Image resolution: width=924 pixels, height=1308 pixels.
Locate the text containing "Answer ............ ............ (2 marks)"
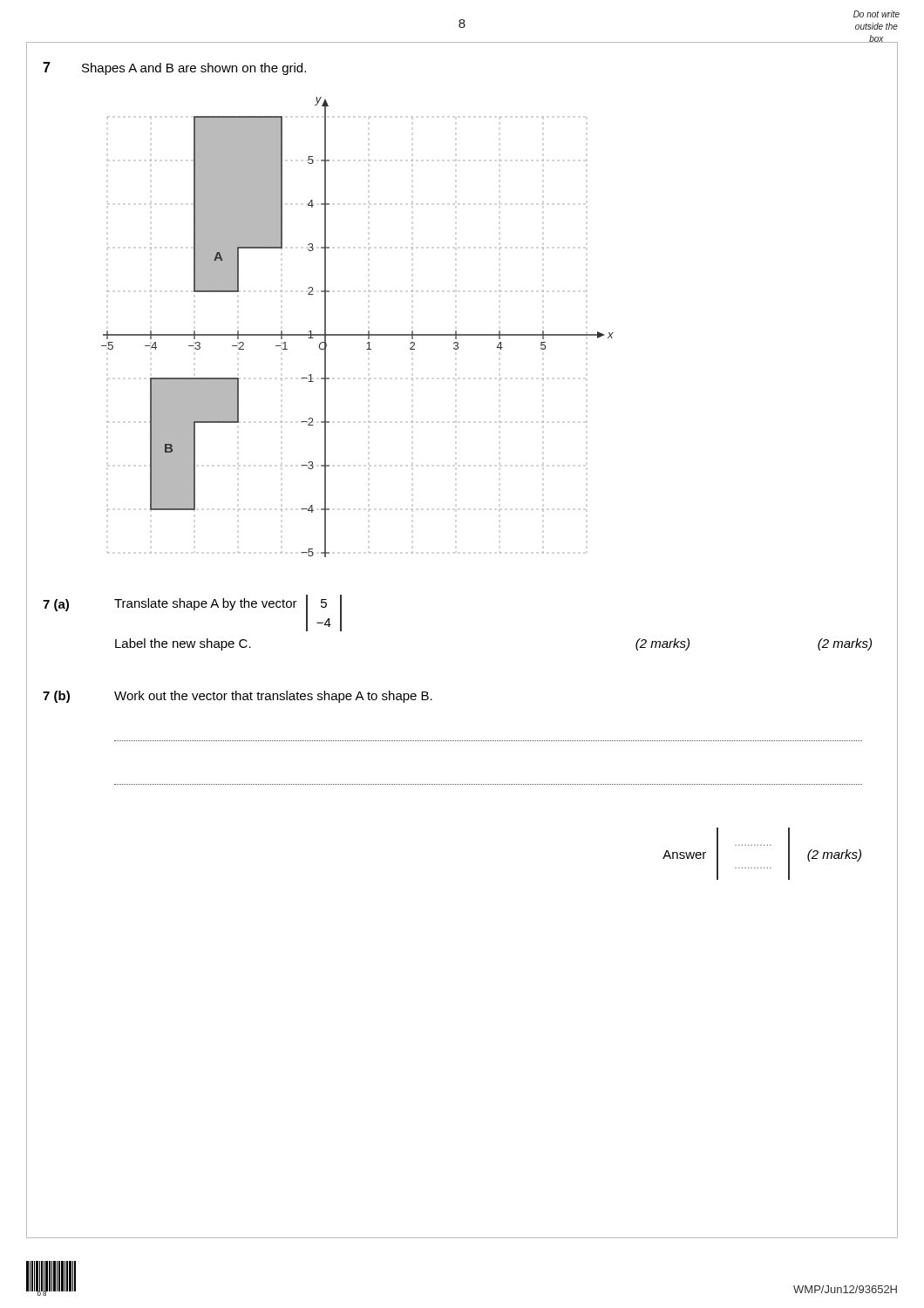762,854
